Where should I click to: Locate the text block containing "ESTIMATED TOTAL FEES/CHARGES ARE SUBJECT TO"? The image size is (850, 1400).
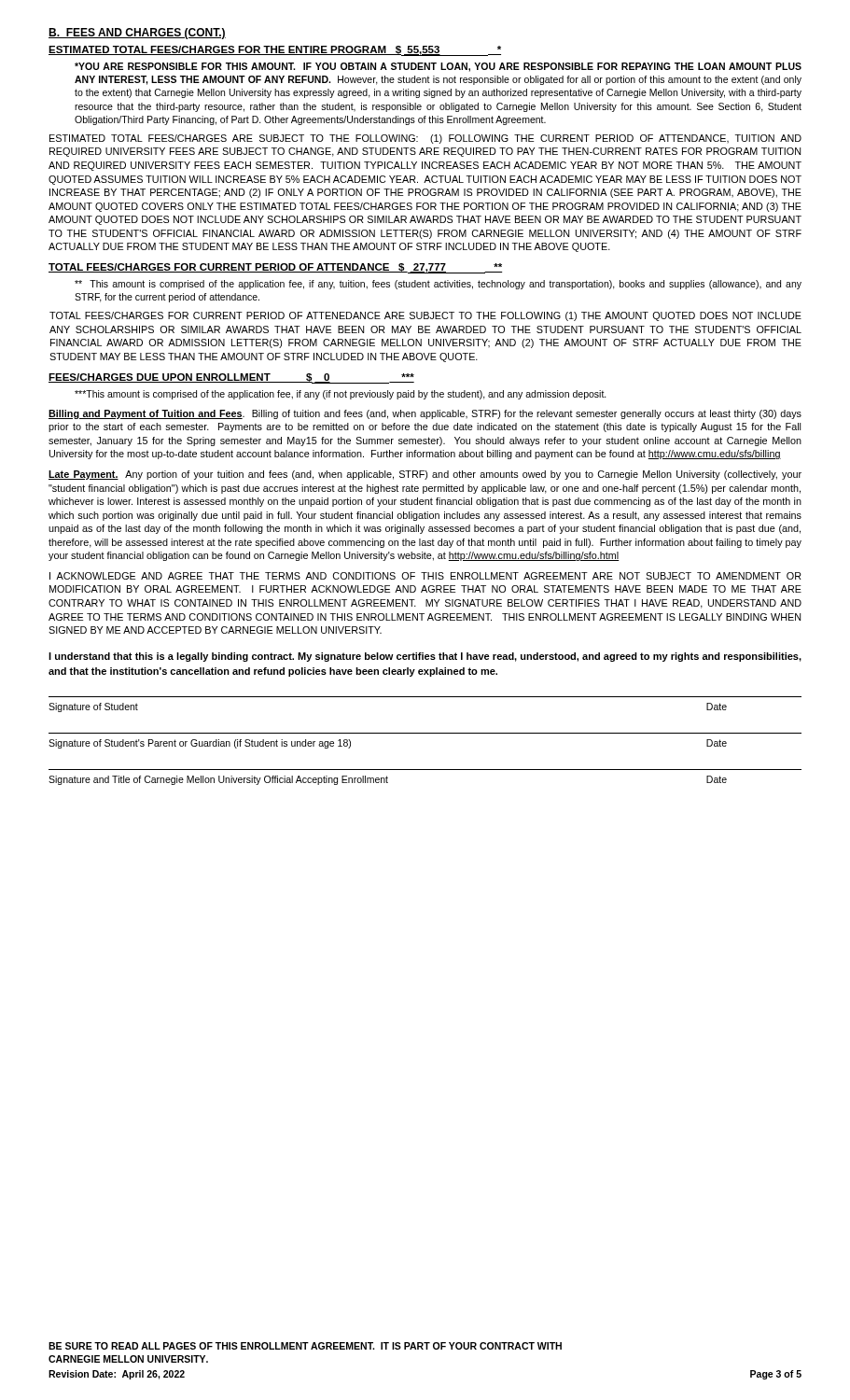[425, 193]
